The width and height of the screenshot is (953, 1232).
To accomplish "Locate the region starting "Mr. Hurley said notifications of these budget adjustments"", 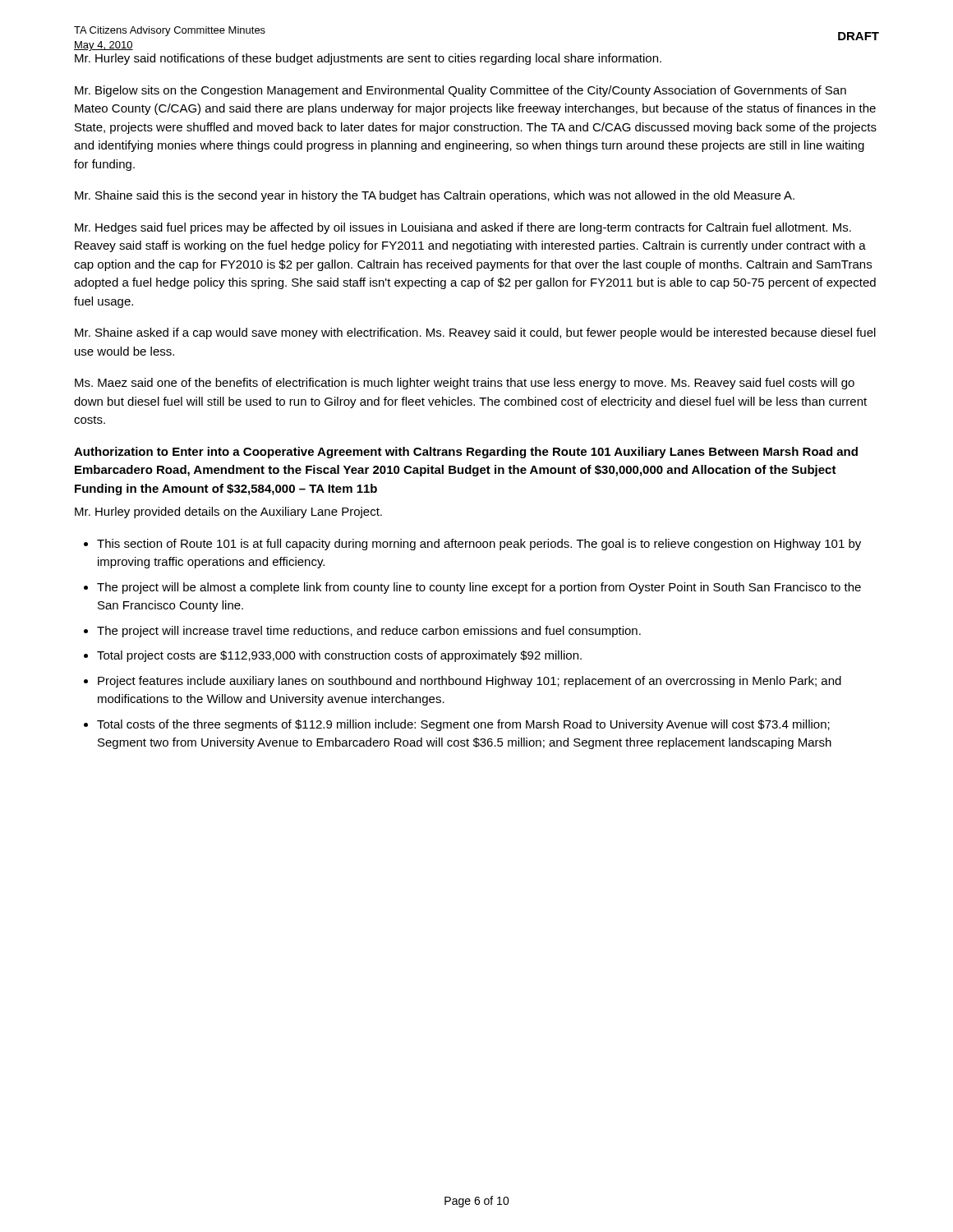I will pos(476,59).
